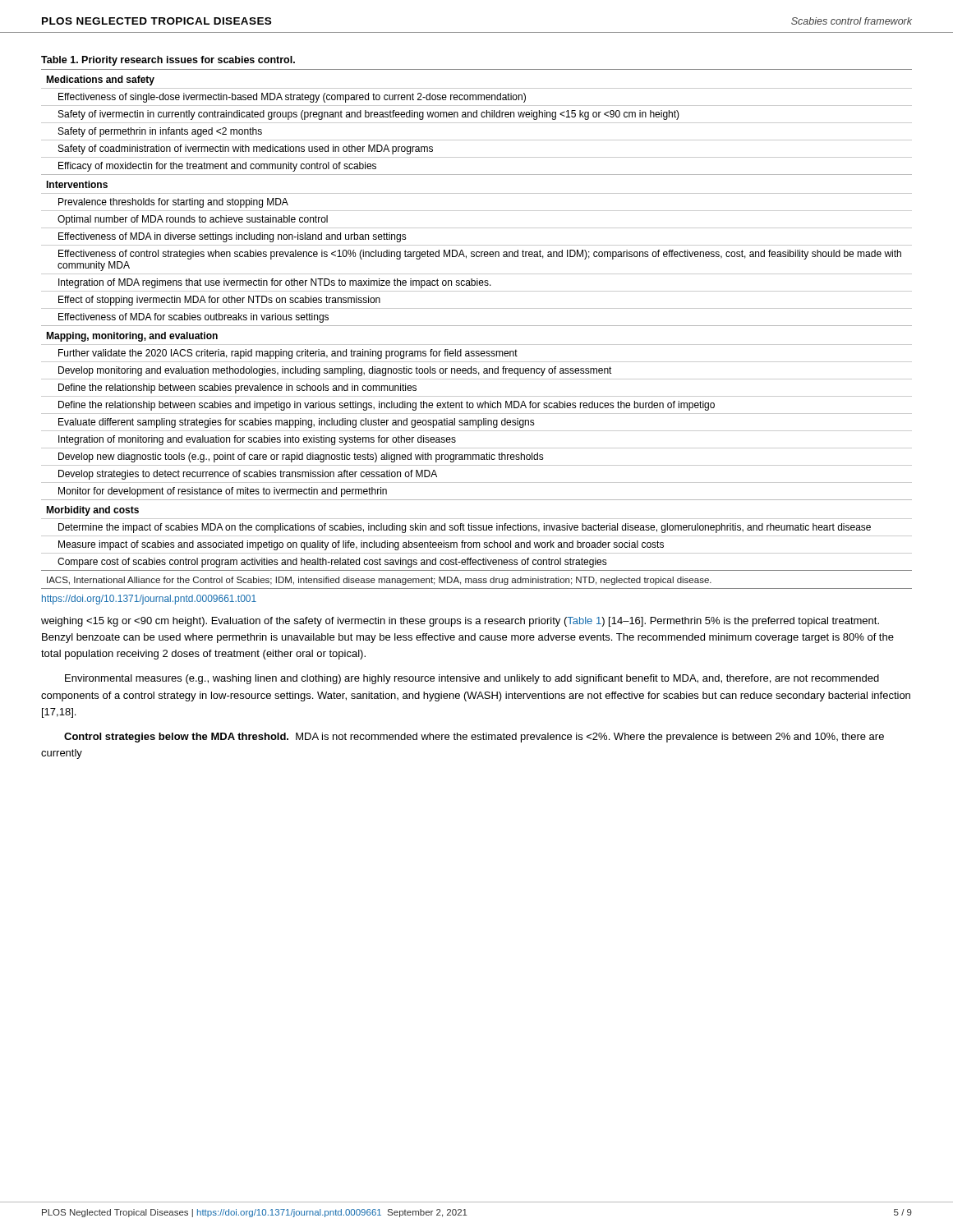Select the text block containing "weighing <15 kg or <90"
Viewport: 953px width, 1232px height.
476,637
